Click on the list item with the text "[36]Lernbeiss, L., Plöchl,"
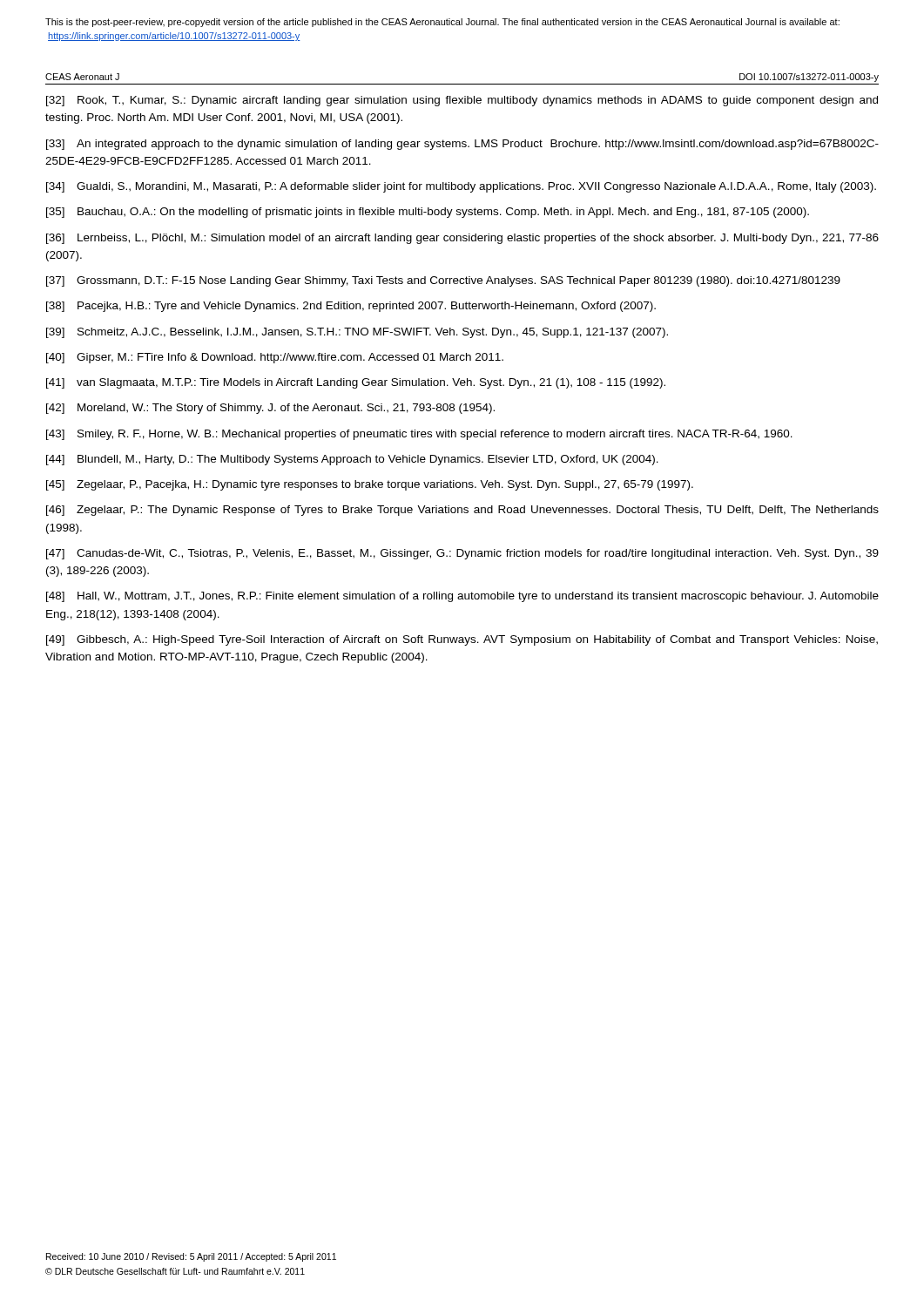924x1307 pixels. pyautogui.click(x=462, y=245)
